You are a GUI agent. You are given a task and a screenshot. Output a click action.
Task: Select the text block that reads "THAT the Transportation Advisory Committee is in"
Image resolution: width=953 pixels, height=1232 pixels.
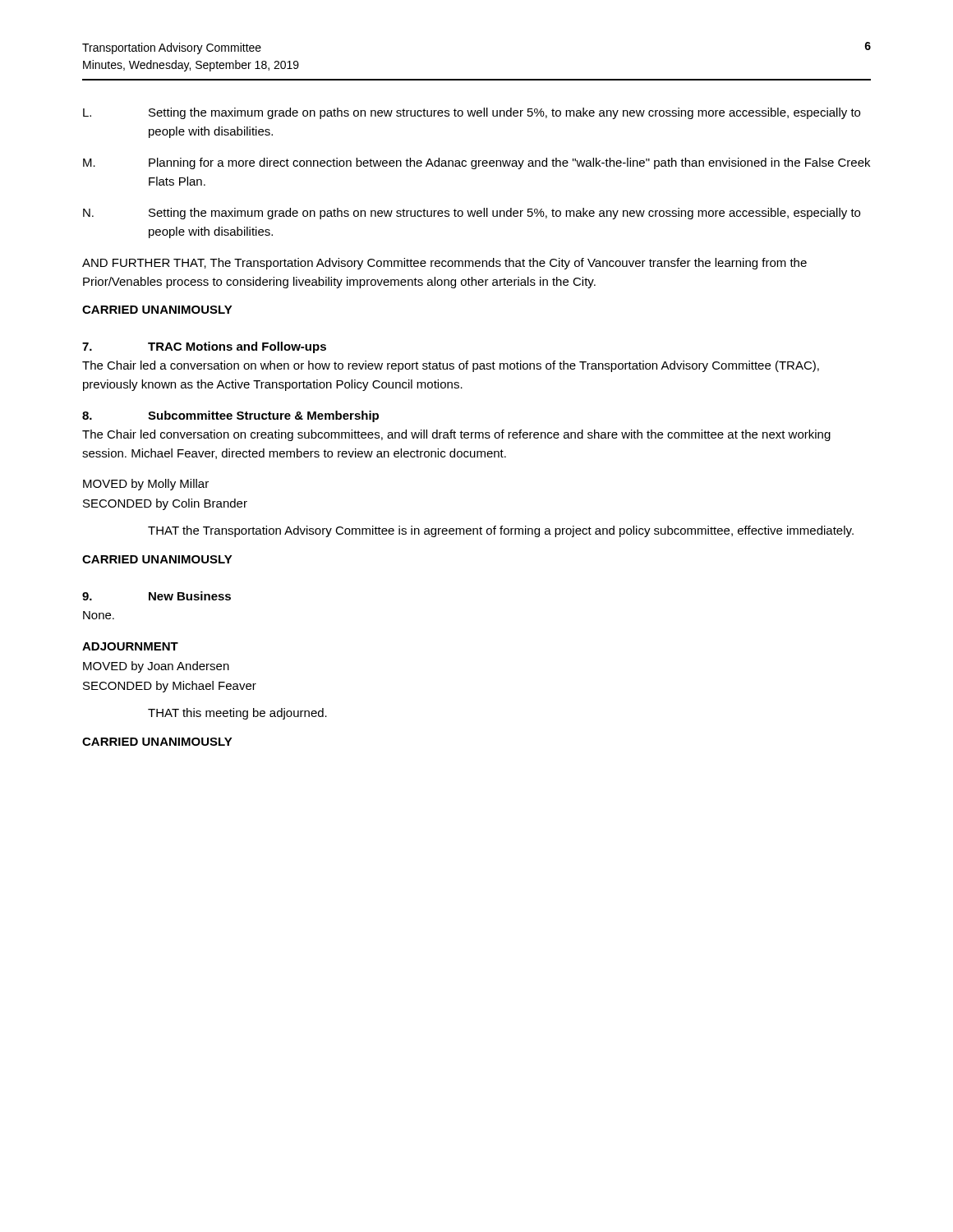pos(501,530)
